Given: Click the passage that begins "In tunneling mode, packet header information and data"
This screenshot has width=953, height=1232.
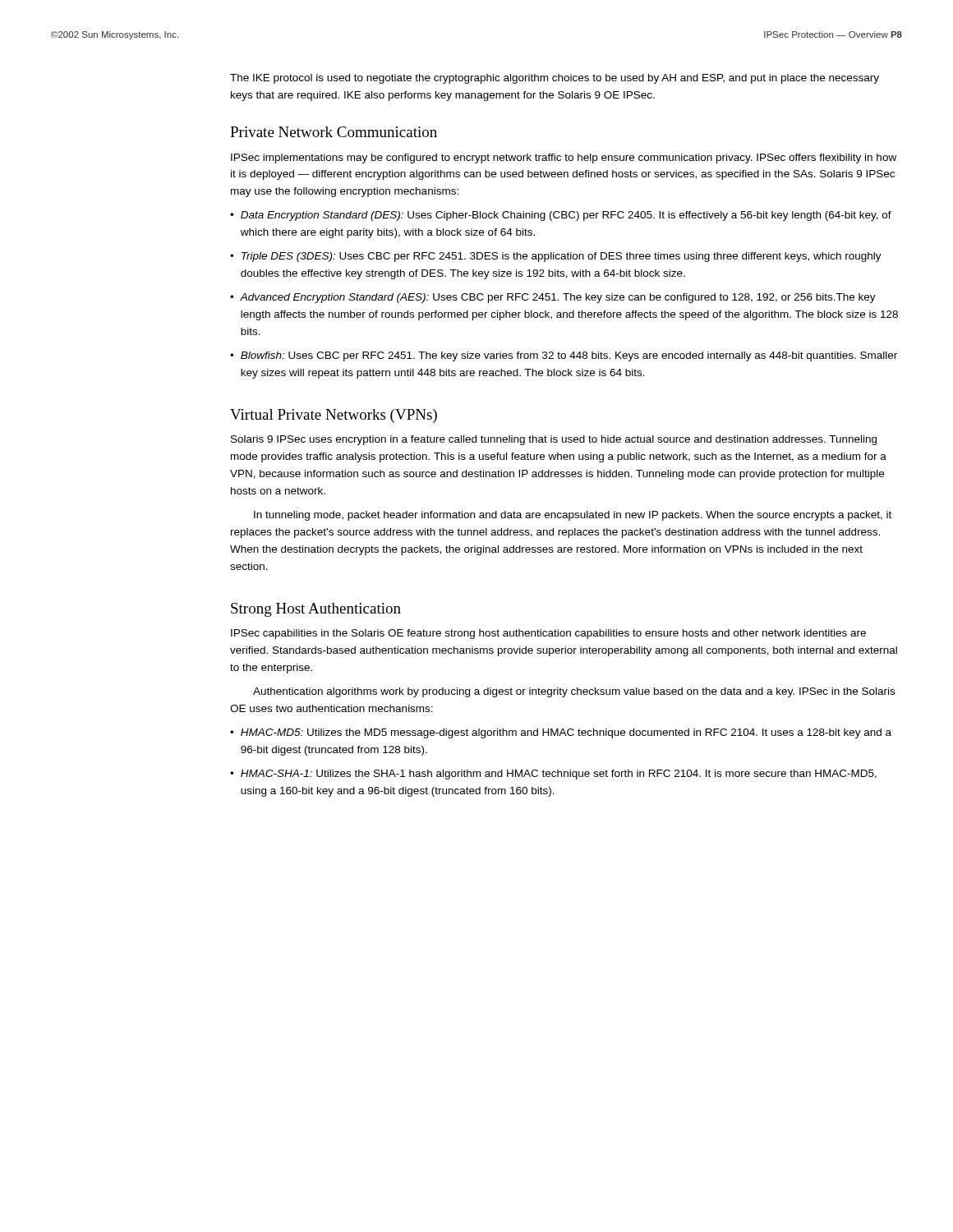Looking at the screenshot, I should [x=561, y=540].
